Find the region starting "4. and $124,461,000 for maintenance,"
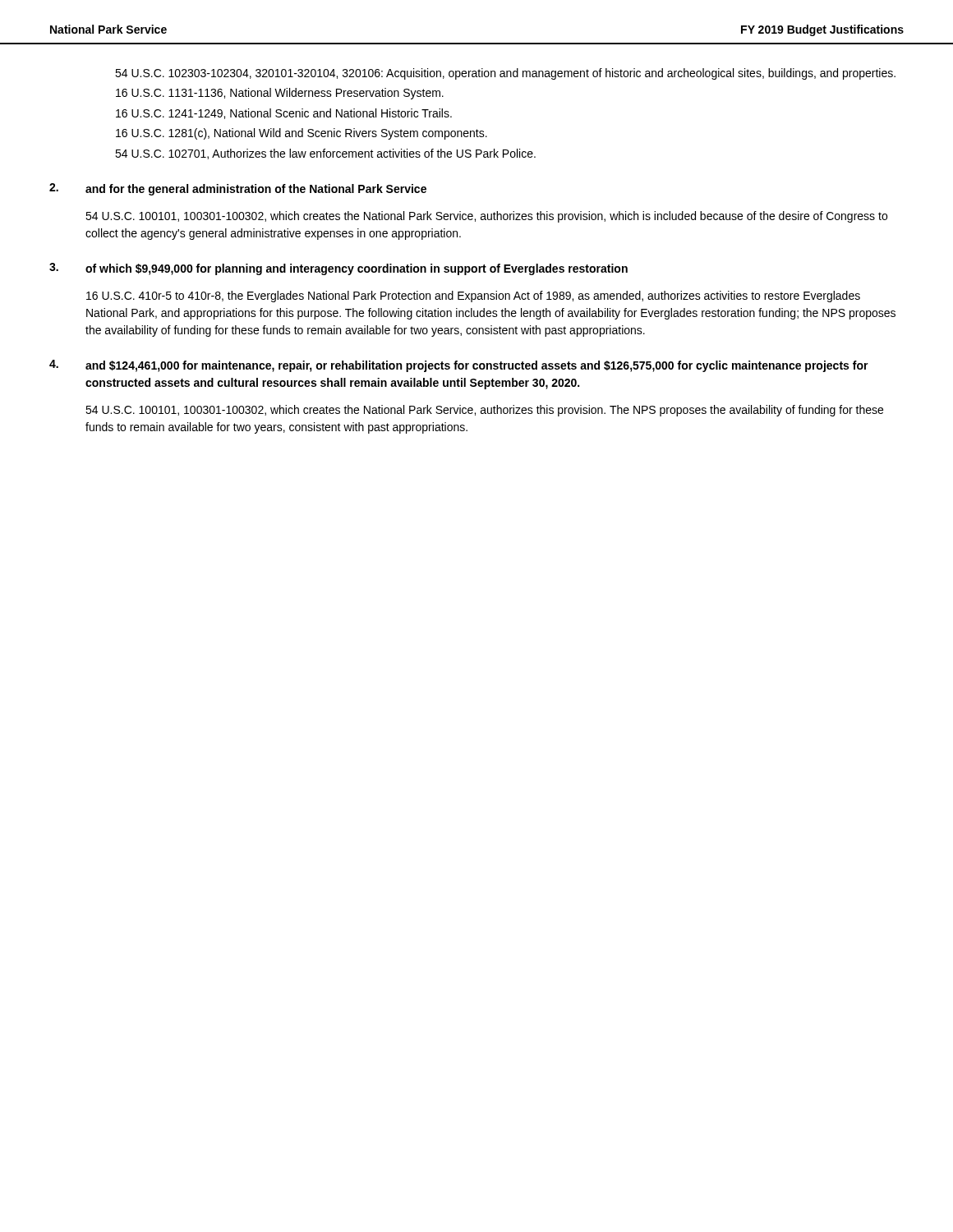The width and height of the screenshot is (953, 1232). 476,397
